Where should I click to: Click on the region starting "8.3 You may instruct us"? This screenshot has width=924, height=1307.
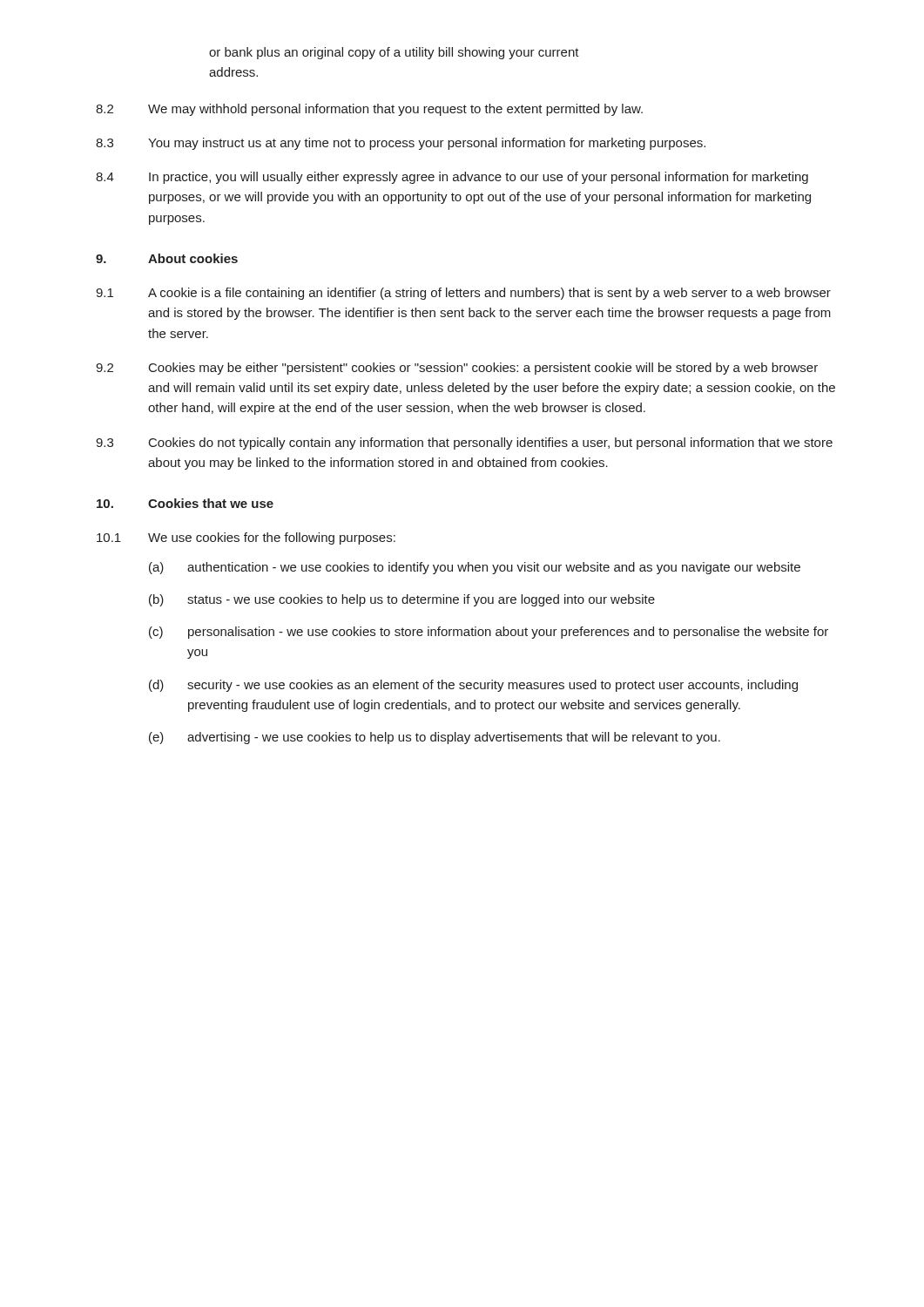tap(466, 142)
